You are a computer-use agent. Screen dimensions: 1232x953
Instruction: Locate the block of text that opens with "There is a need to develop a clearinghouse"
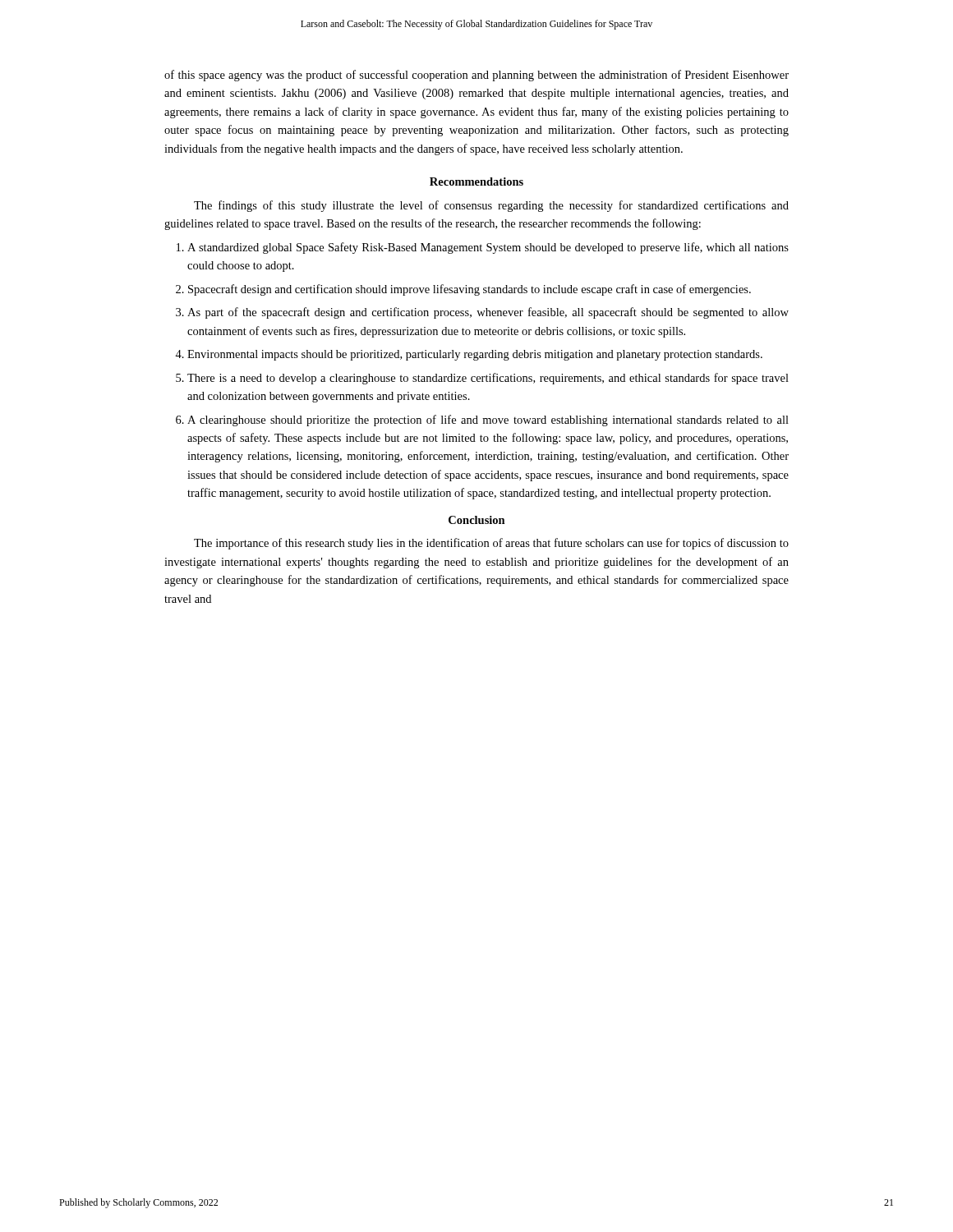[x=488, y=387]
